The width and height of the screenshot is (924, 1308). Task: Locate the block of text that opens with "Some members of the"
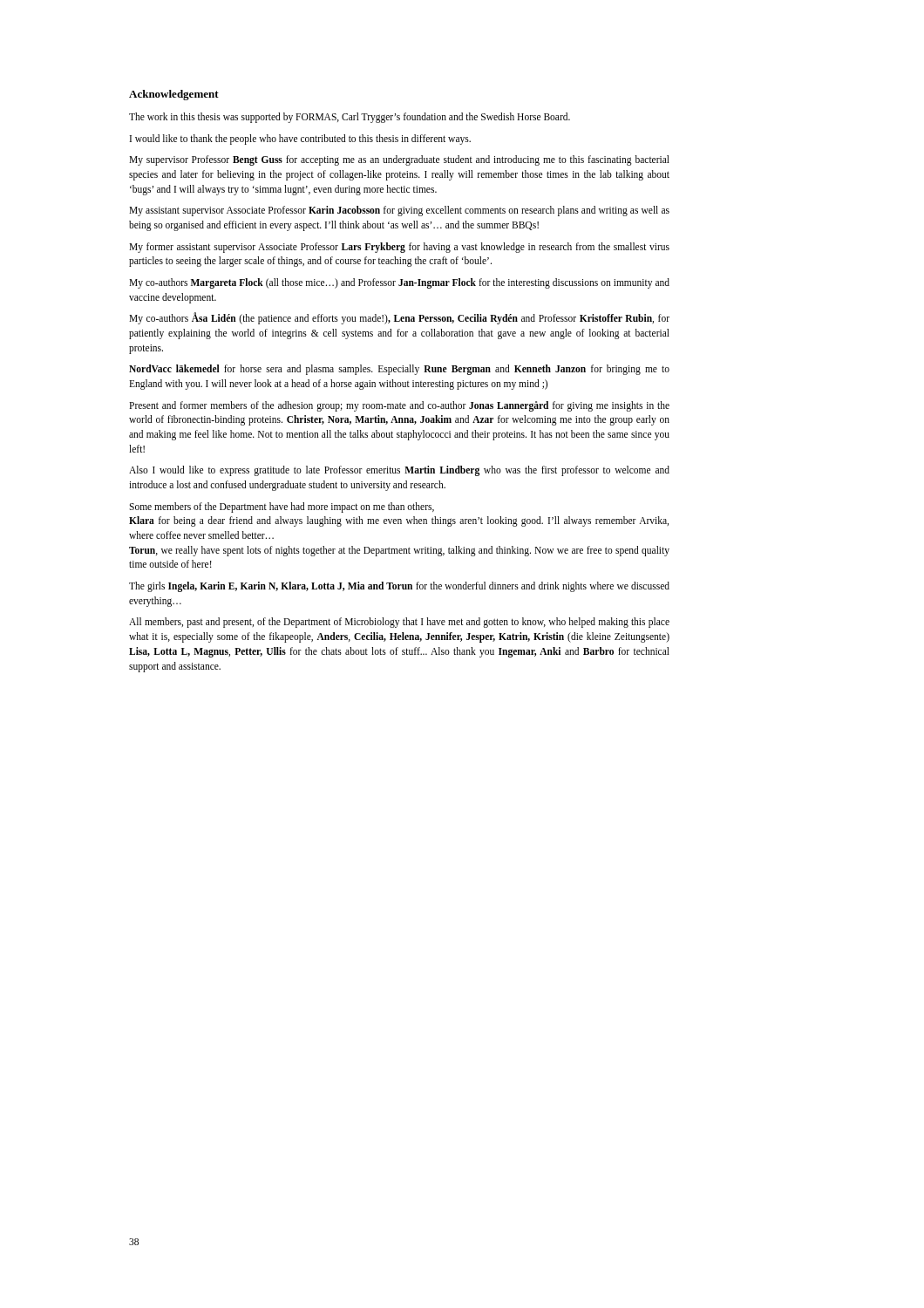point(399,535)
